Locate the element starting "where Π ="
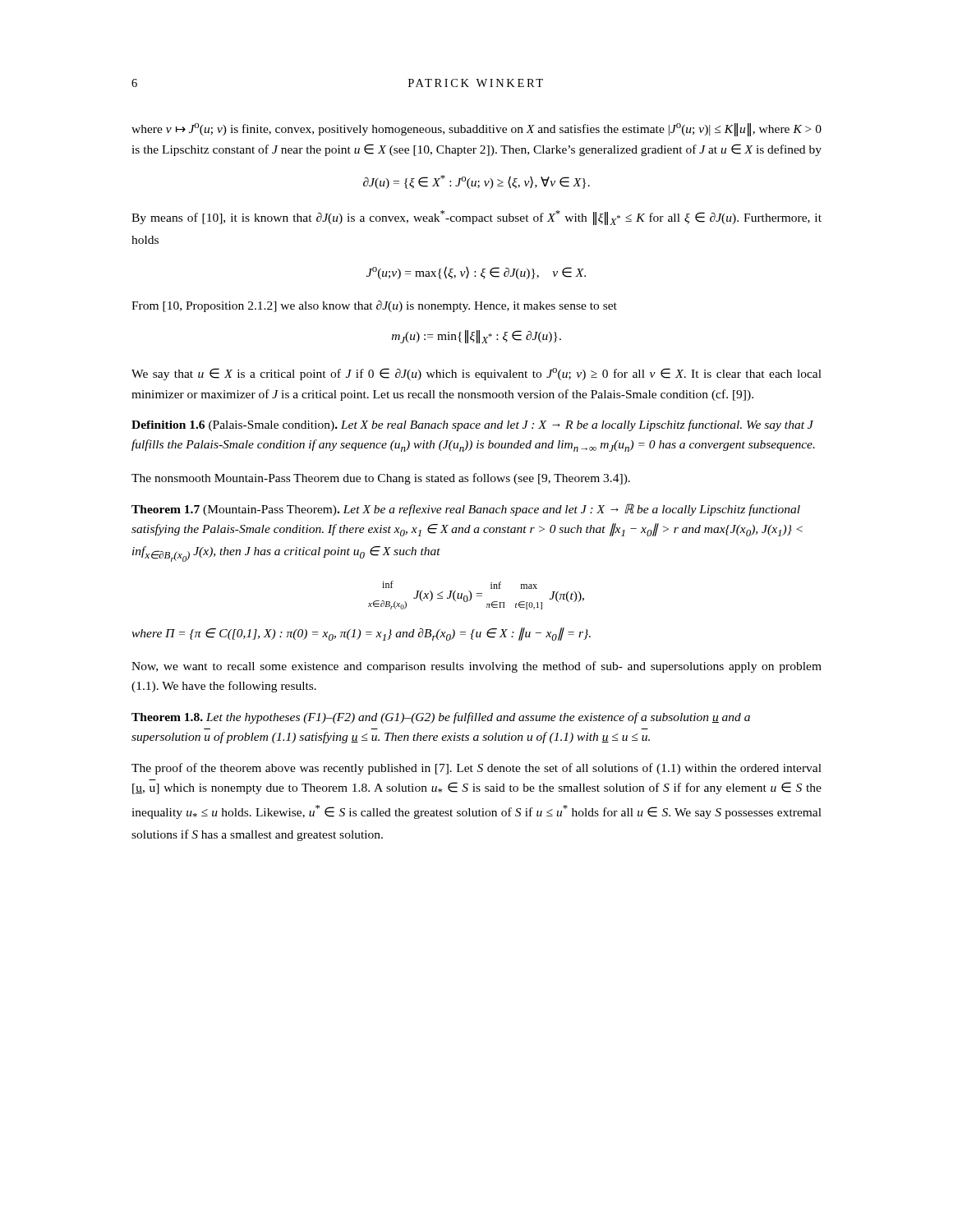 pyautogui.click(x=476, y=634)
